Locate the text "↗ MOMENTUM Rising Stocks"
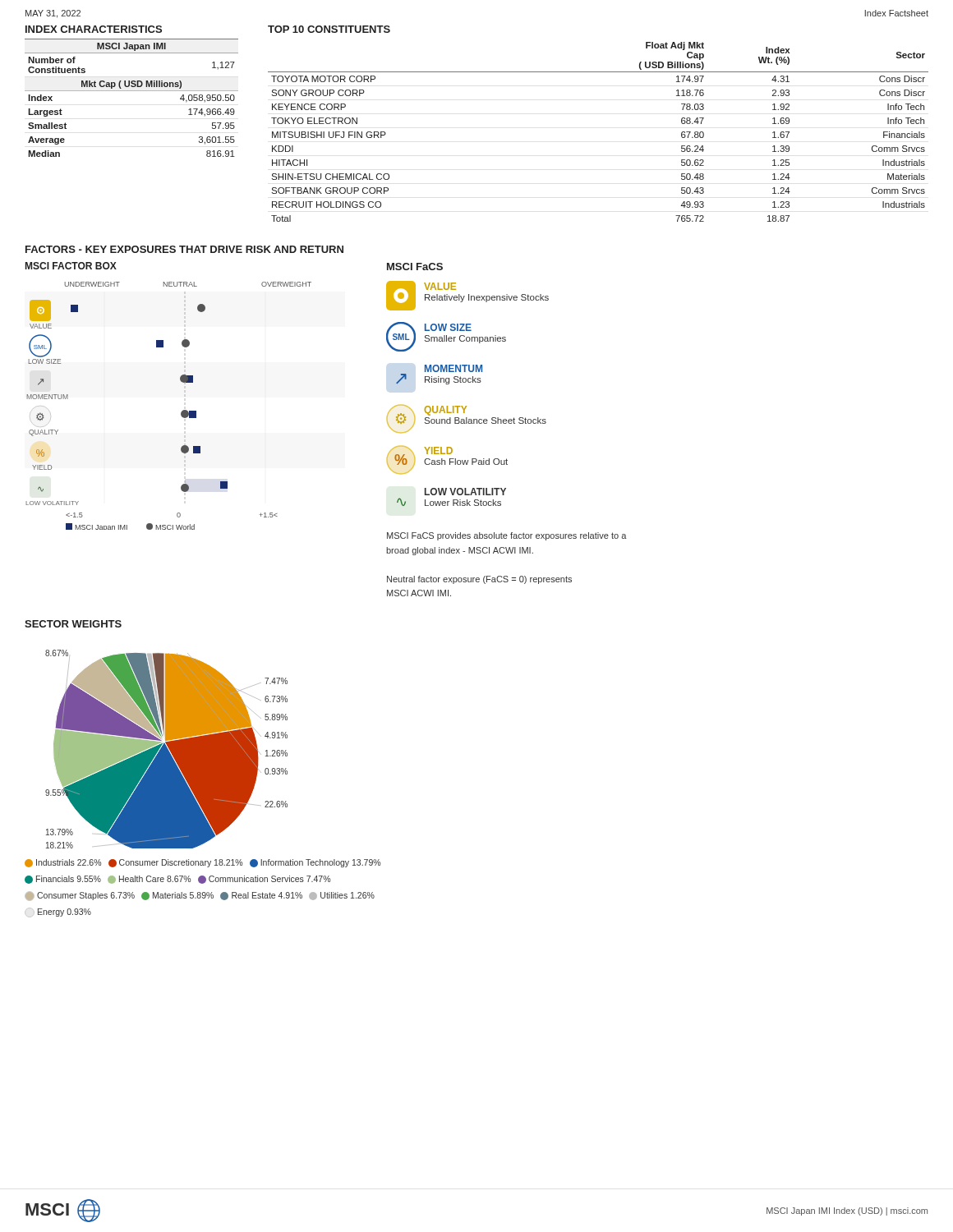The height and width of the screenshot is (1232, 953). click(435, 378)
